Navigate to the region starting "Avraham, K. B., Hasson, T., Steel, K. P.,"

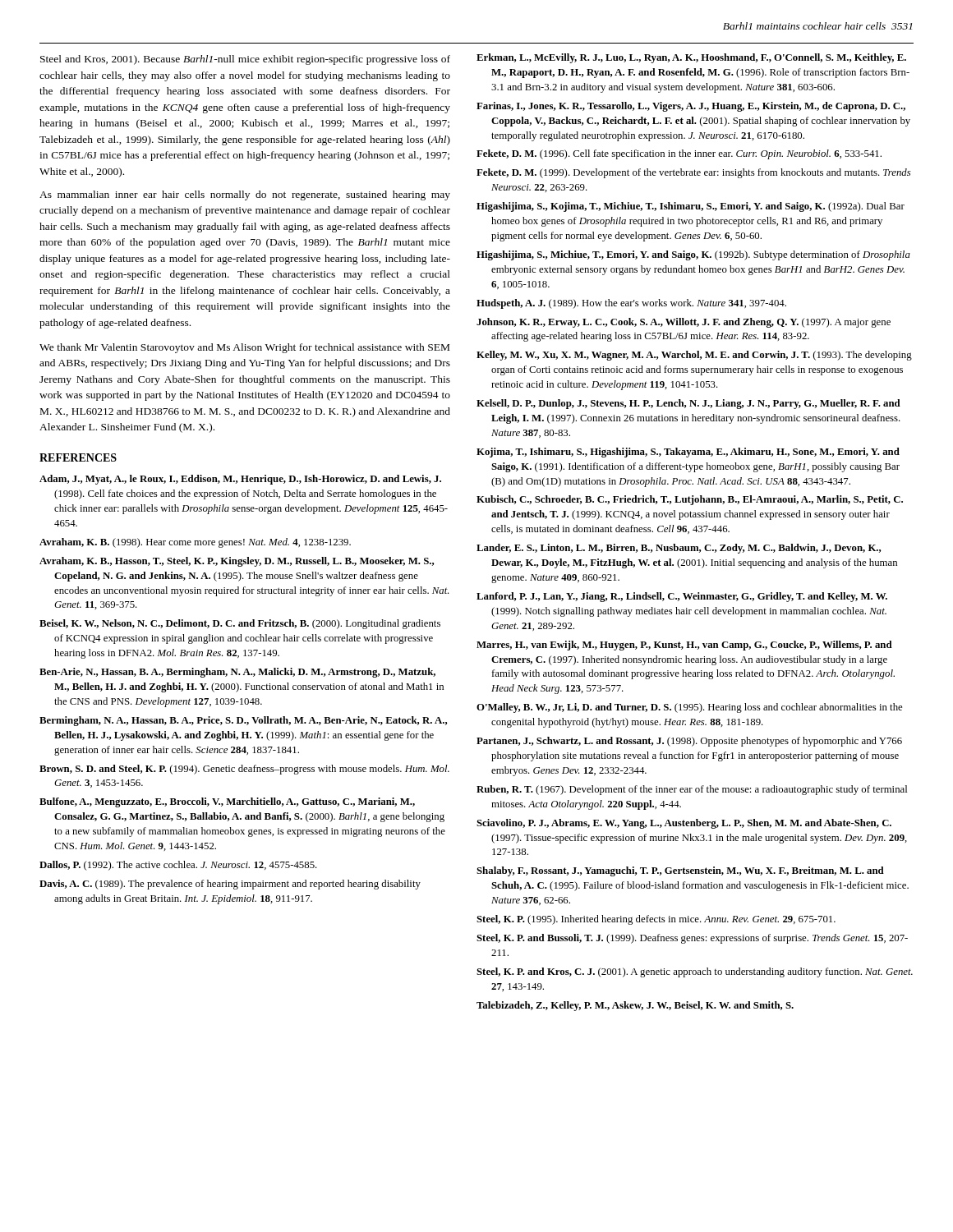click(245, 583)
